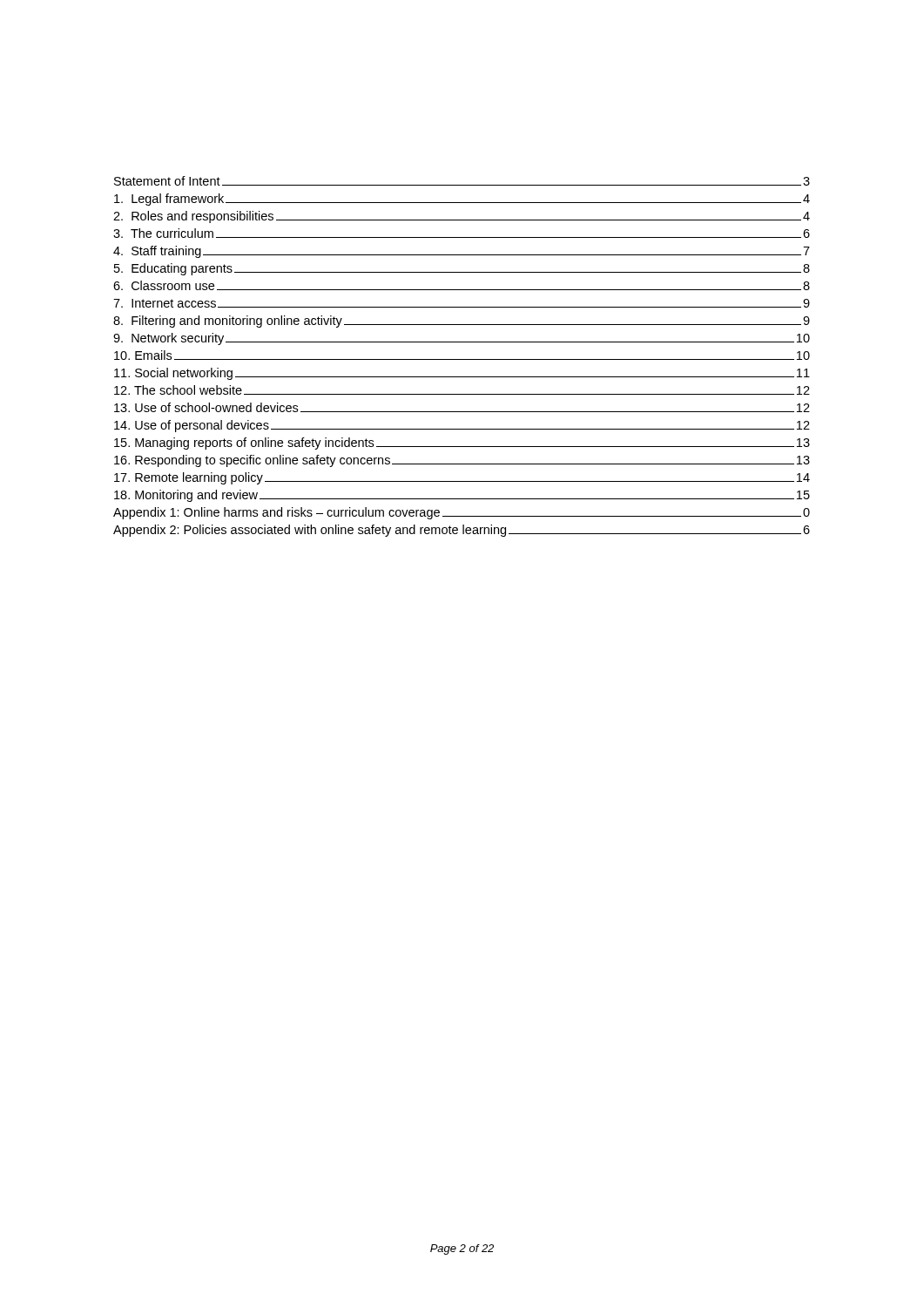Click the passage that begins "Statement of Intent"
Screen dimensions: 1307x924
[462, 181]
